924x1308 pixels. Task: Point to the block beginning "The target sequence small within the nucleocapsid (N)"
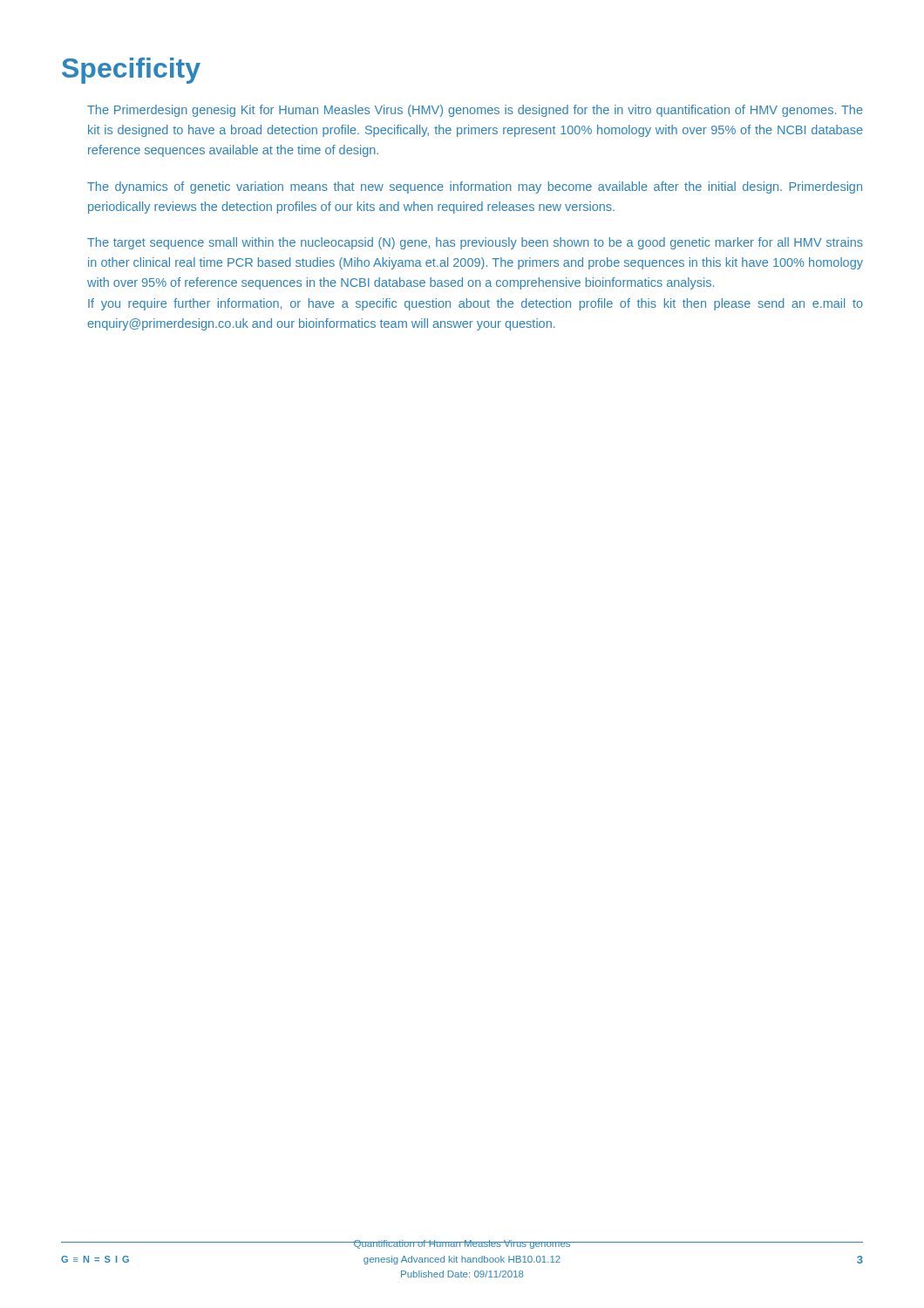(x=475, y=263)
